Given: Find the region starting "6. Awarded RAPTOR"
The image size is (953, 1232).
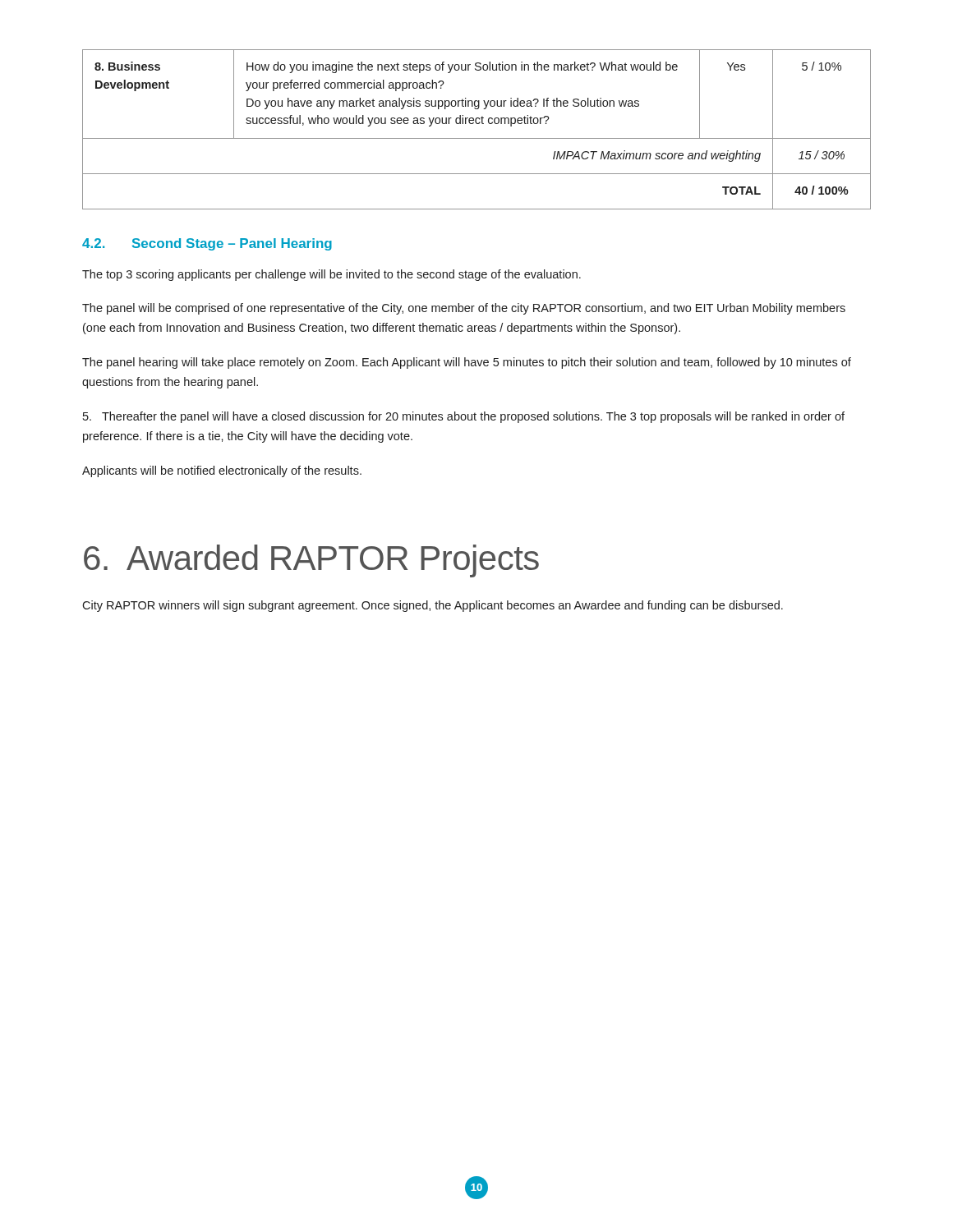Looking at the screenshot, I should point(311,558).
